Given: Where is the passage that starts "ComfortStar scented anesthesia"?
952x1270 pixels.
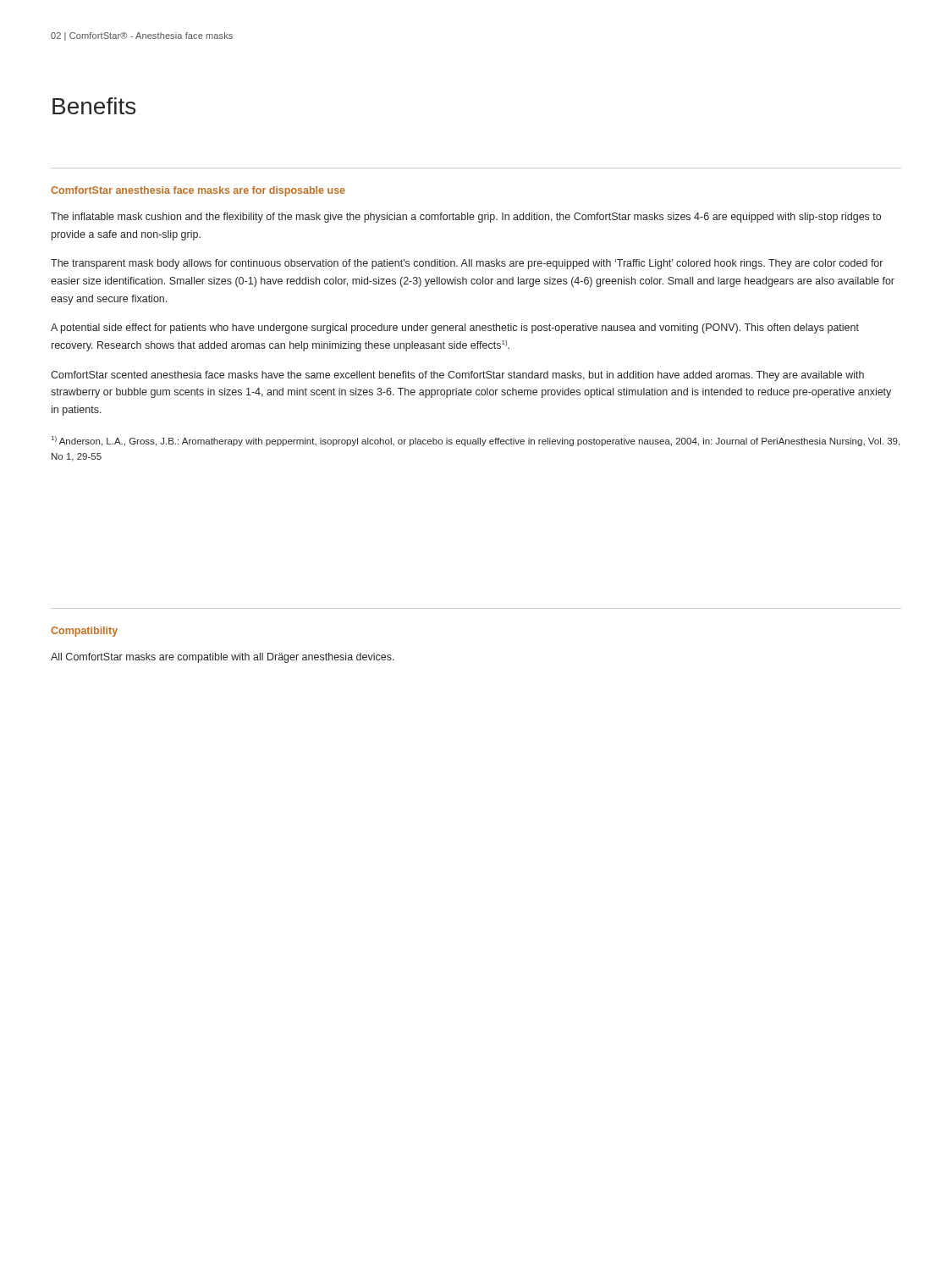Looking at the screenshot, I should [471, 392].
